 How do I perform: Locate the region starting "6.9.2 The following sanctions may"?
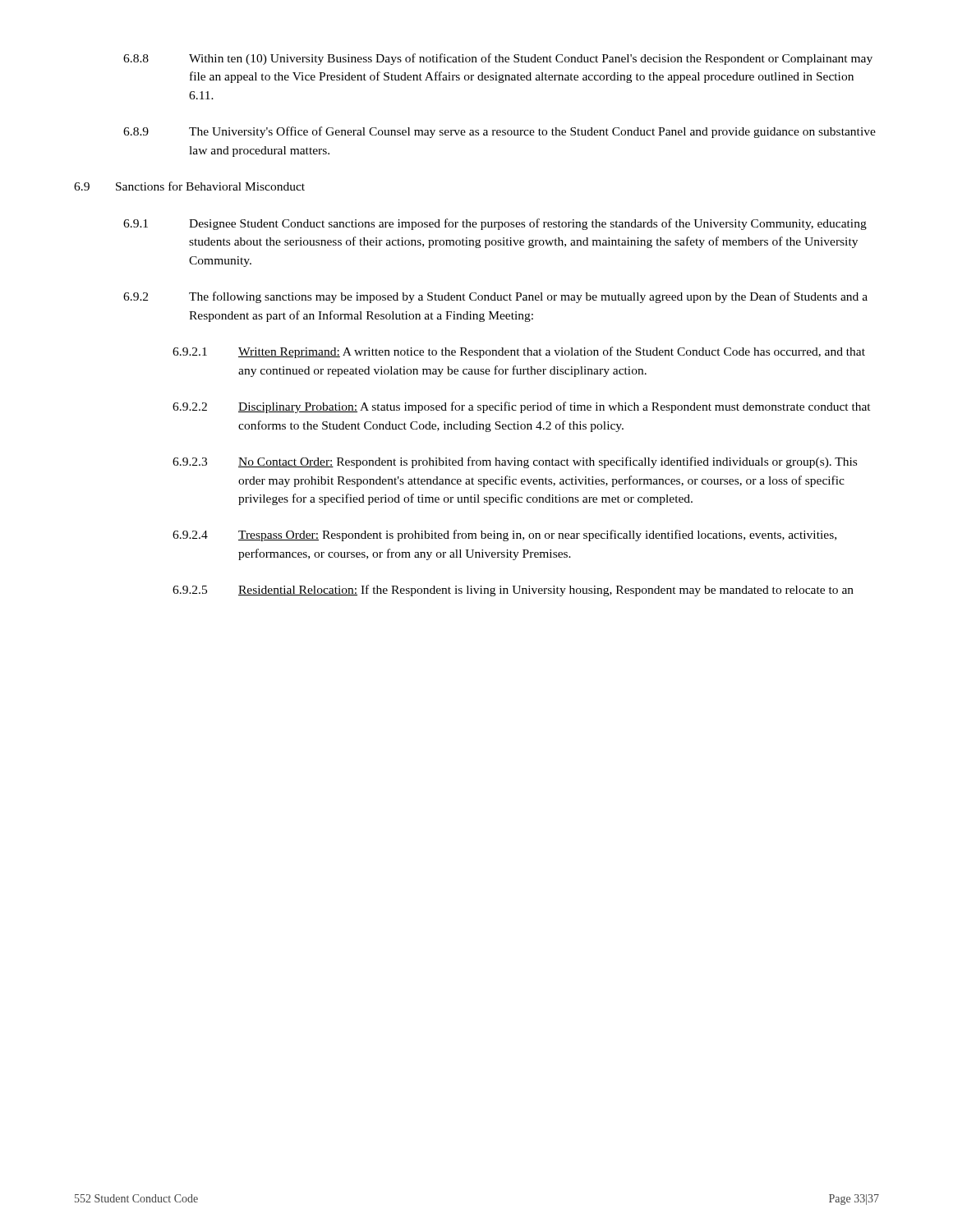click(x=501, y=306)
